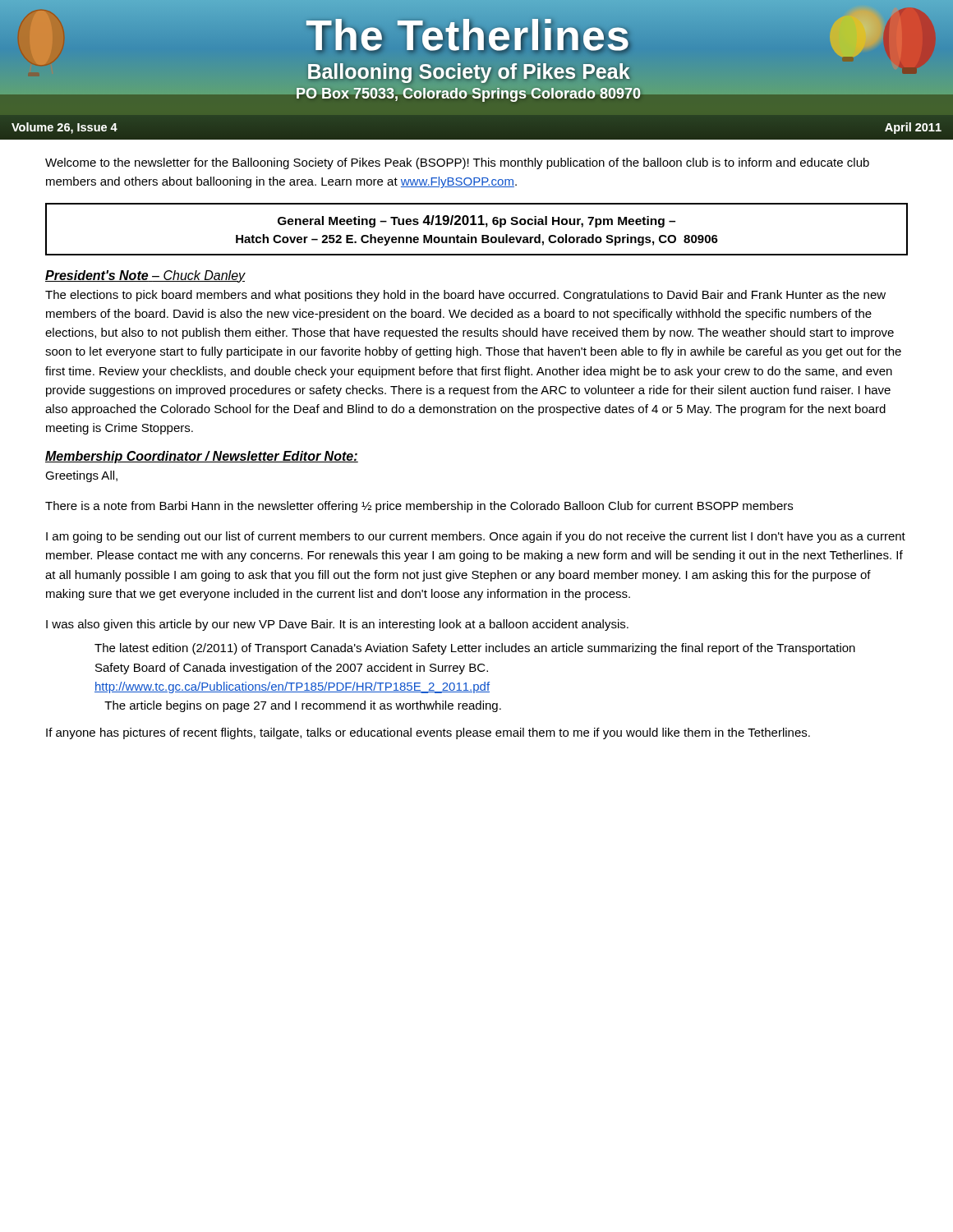
Task: Find the block starting "President's Note – Chuck Danley"
Action: [x=145, y=275]
